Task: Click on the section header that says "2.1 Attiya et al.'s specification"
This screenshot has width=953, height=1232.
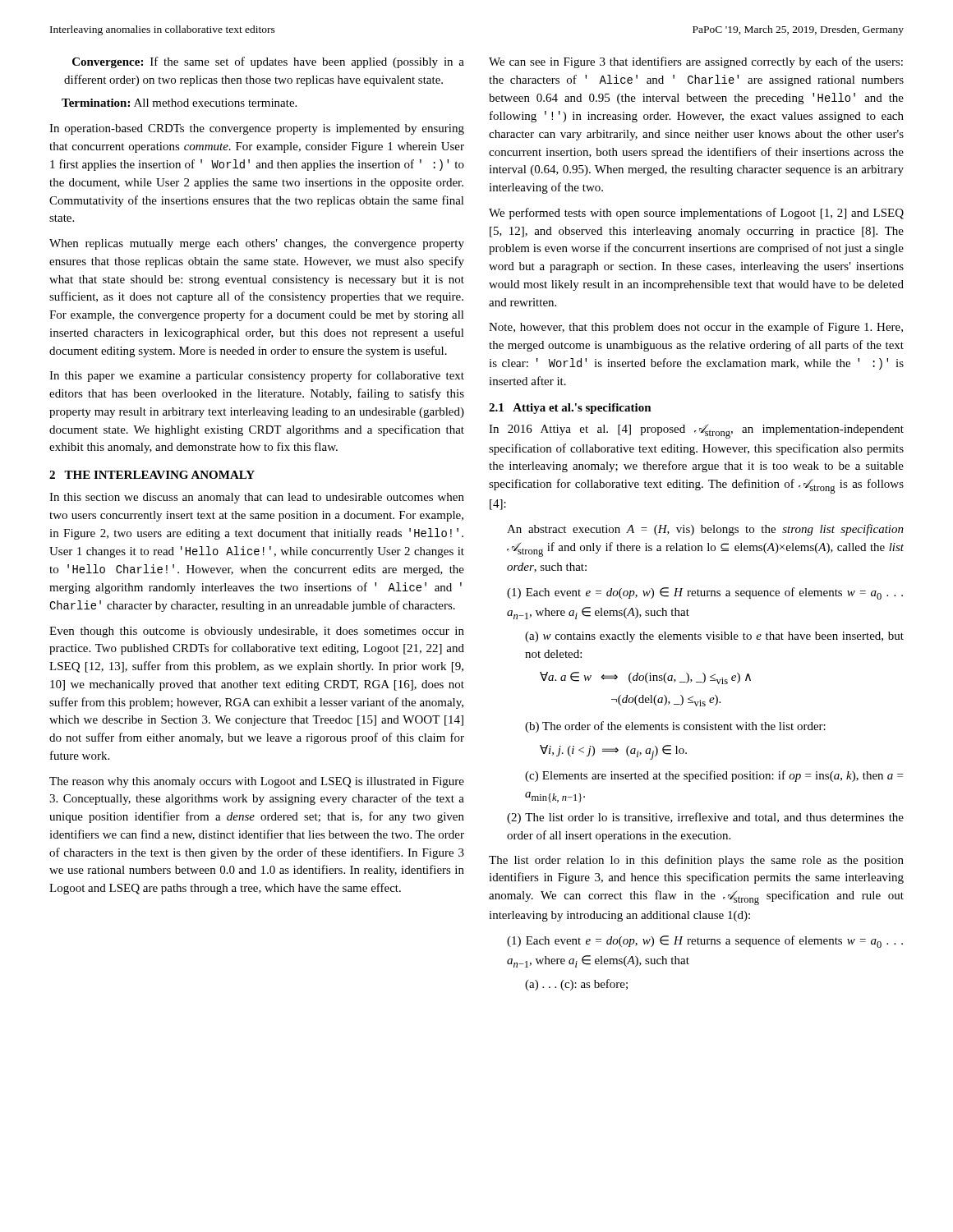Action: pyautogui.click(x=570, y=407)
